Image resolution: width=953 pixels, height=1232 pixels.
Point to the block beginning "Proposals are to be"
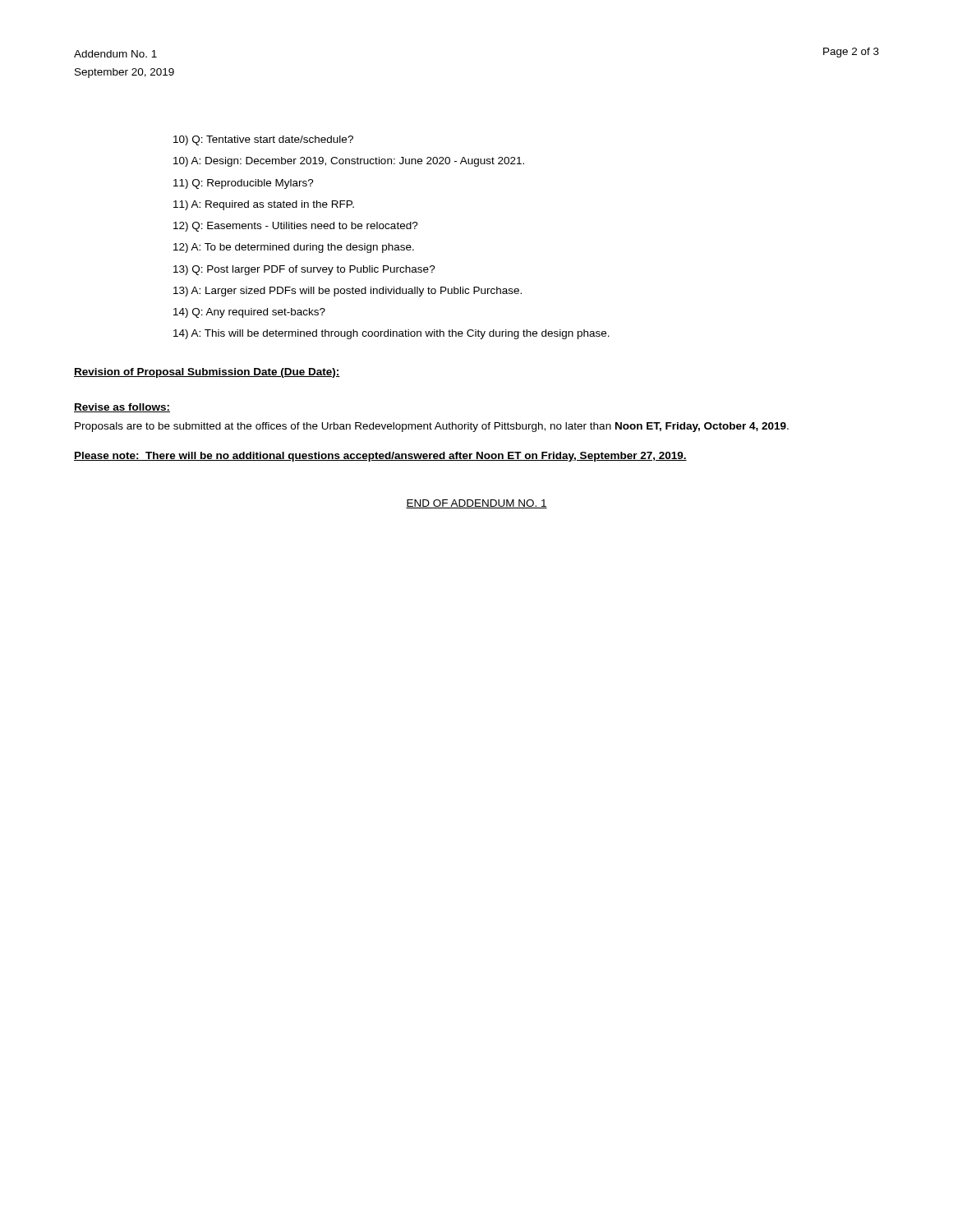coord(432,425)
